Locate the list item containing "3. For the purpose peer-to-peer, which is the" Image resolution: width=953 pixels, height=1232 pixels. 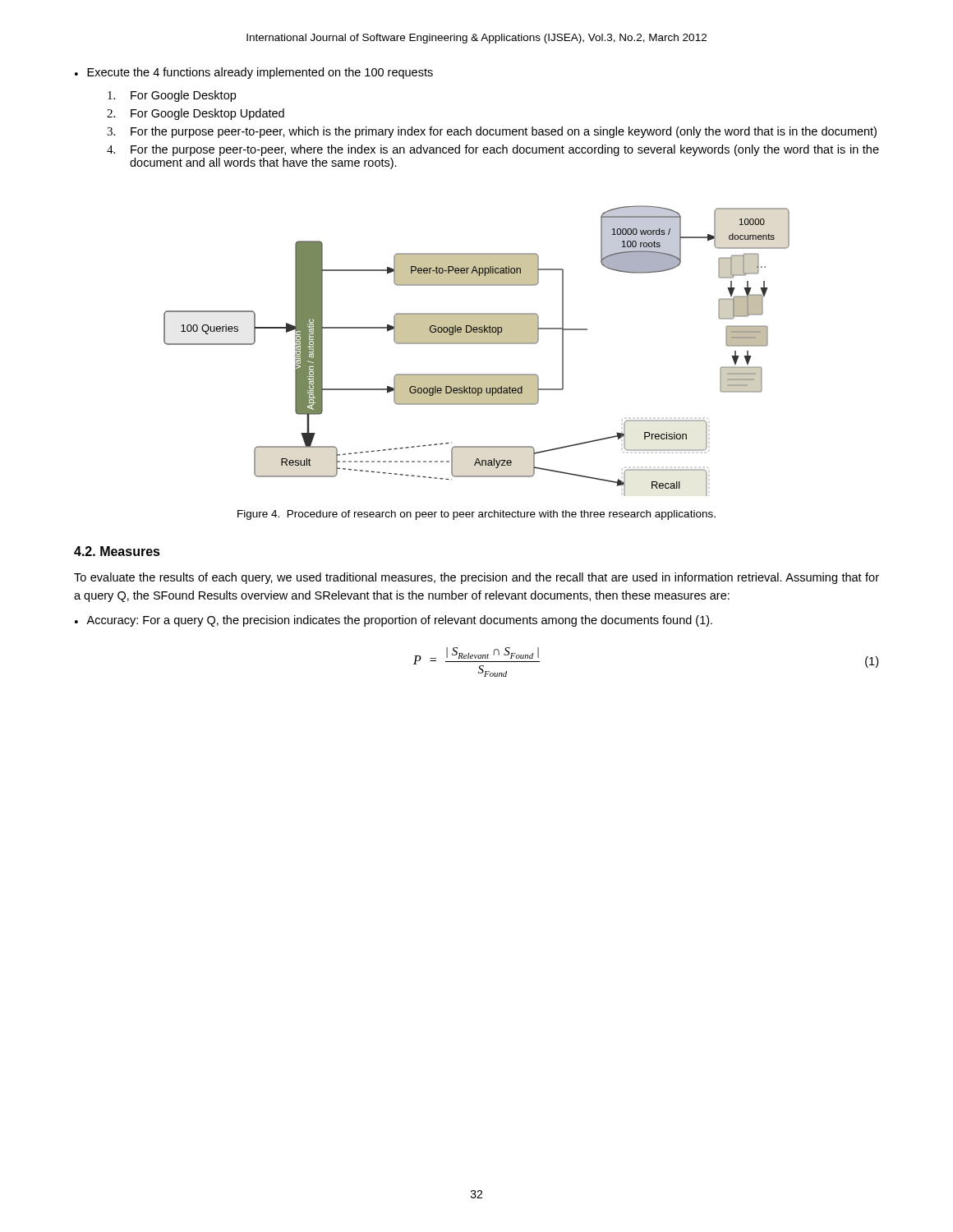(x=492, y=132)
